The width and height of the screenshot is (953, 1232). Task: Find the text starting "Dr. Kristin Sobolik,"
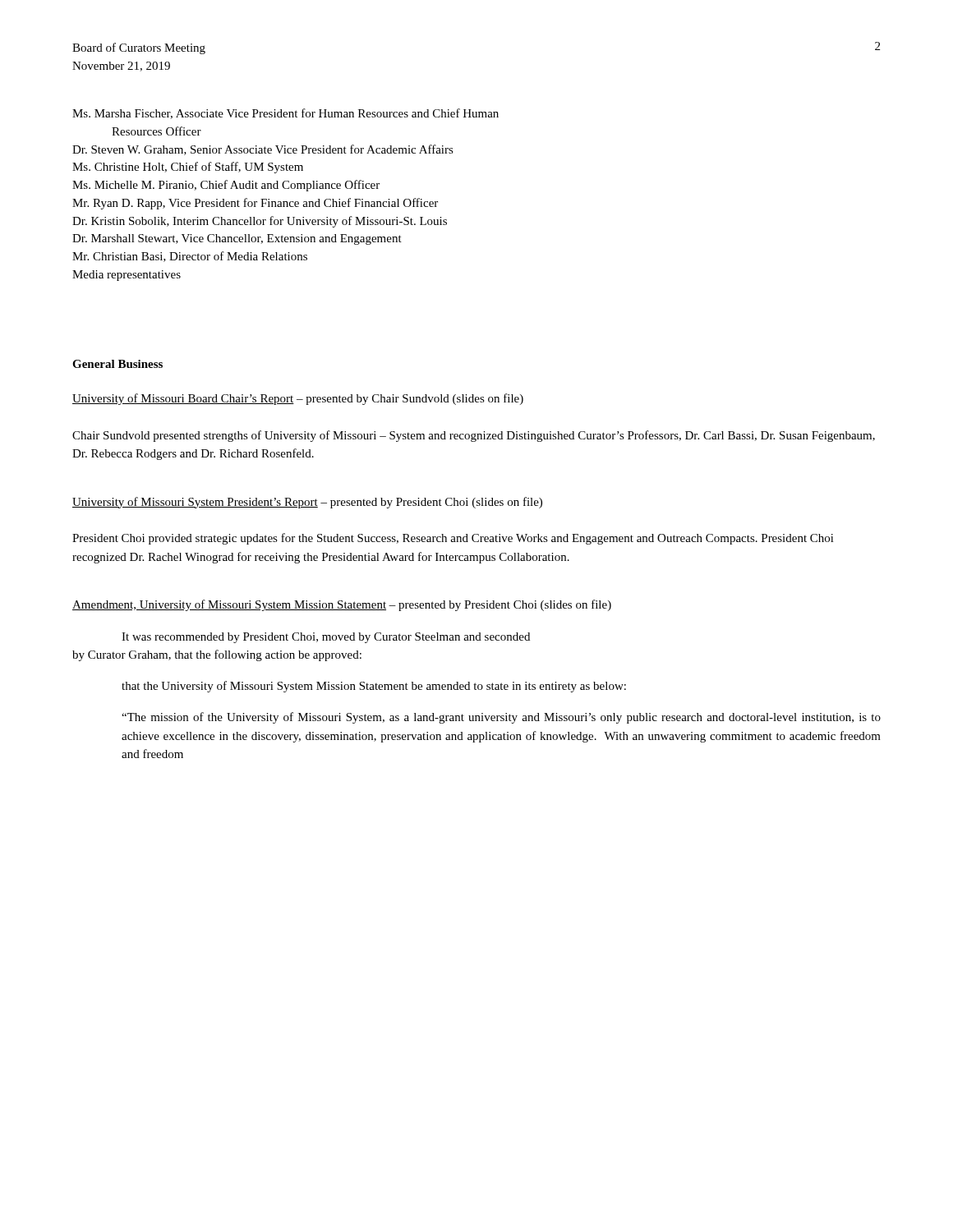click(x=260, y=222)
